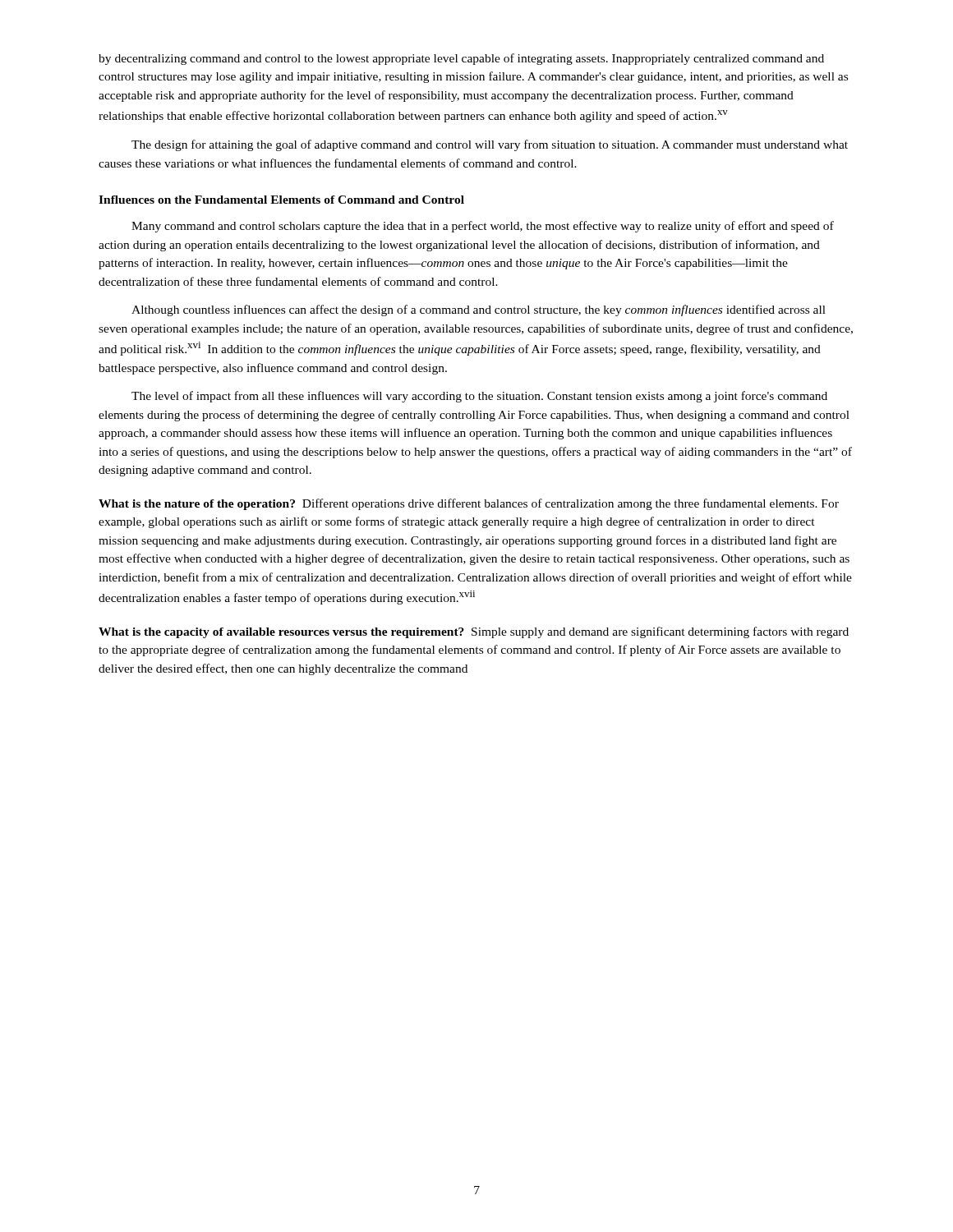Viewport: 953px width, 1232px height.
Task: Select the region starting "by decentralizing command and control to"
Action: pyautogui.click(x=476, y=87)
